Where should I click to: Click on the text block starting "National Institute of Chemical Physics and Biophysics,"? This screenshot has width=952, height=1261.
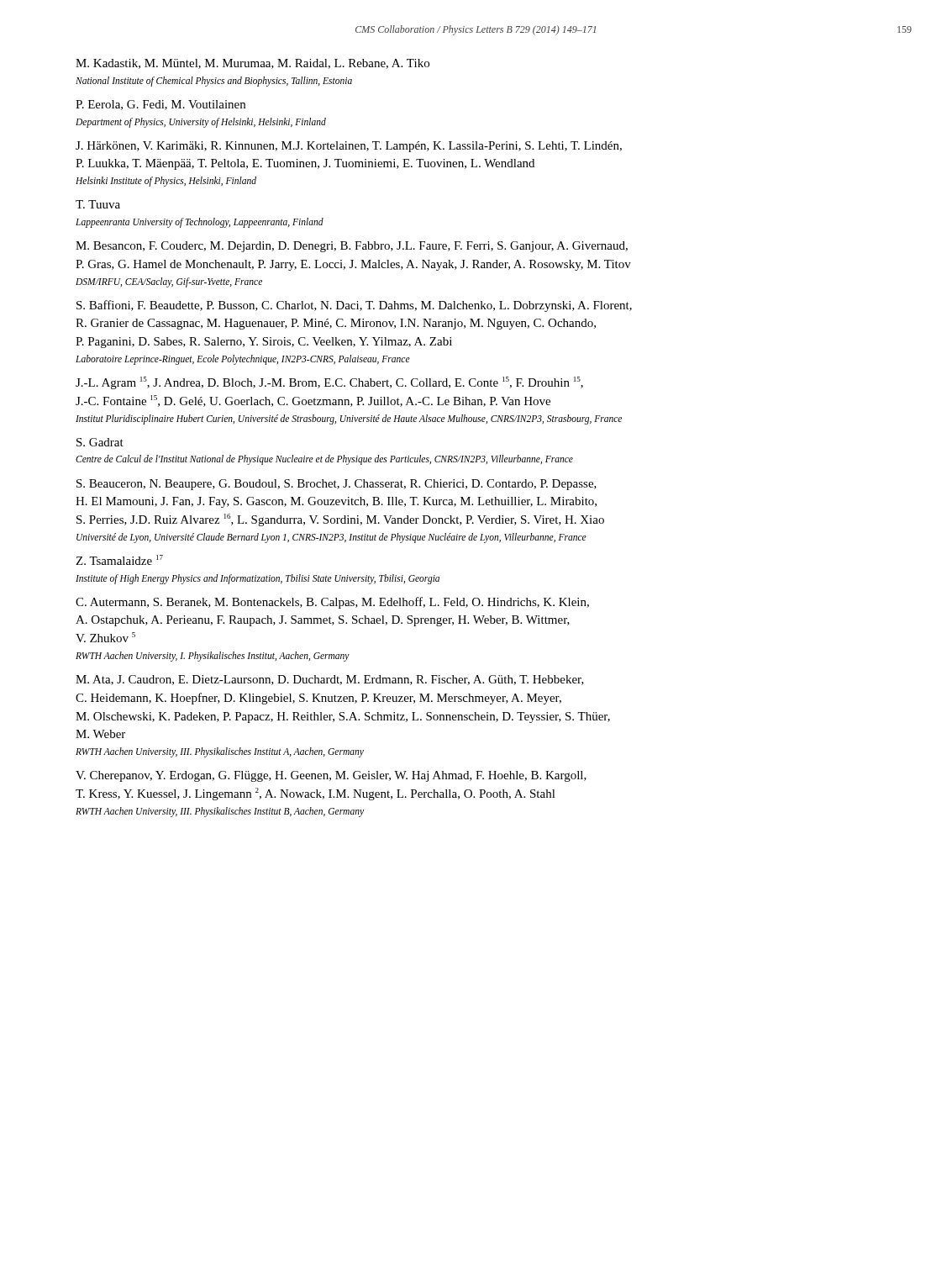coord(214,80)
